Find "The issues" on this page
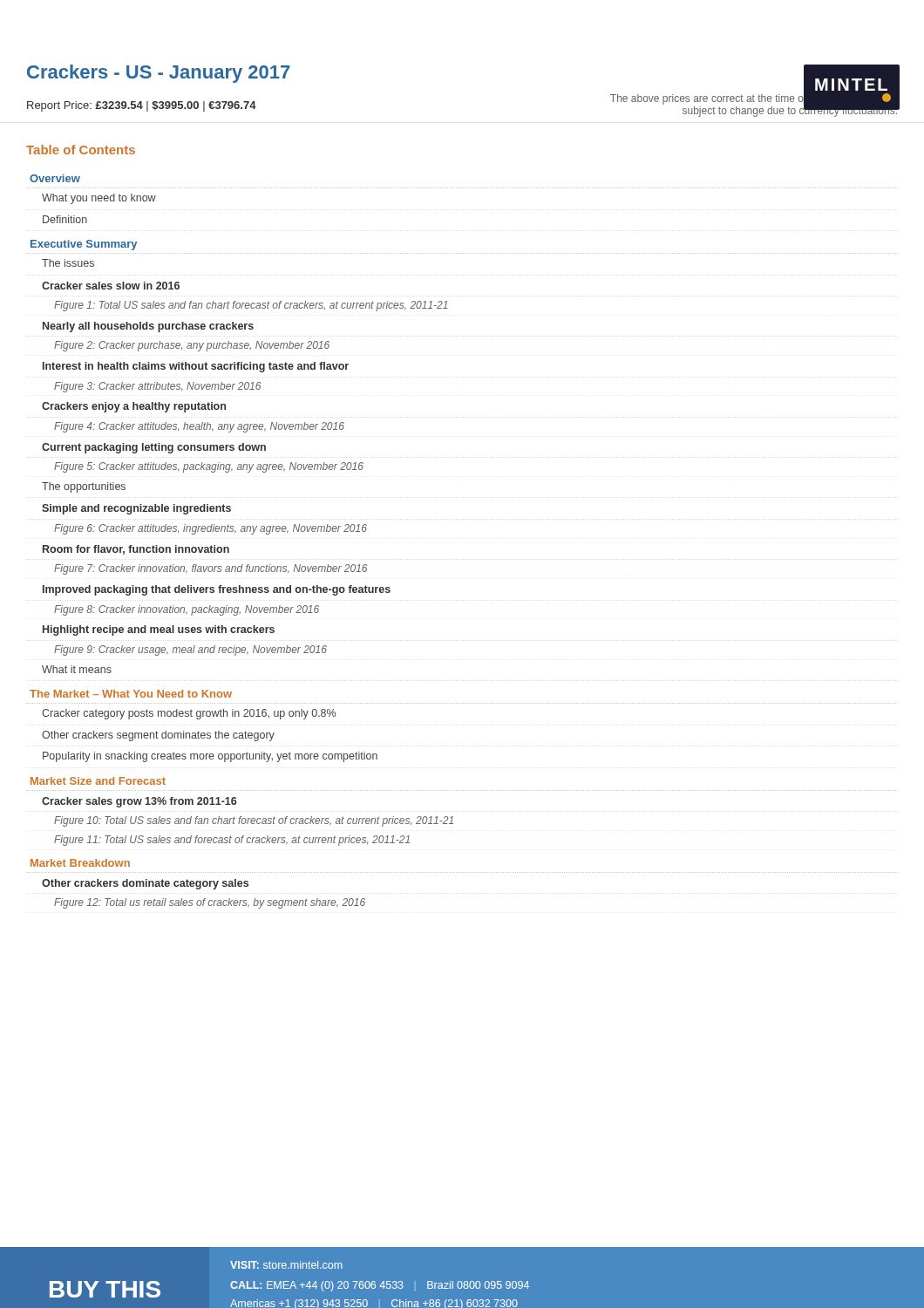The height and width of the screenshot is (1308, 924). point(68,263)
